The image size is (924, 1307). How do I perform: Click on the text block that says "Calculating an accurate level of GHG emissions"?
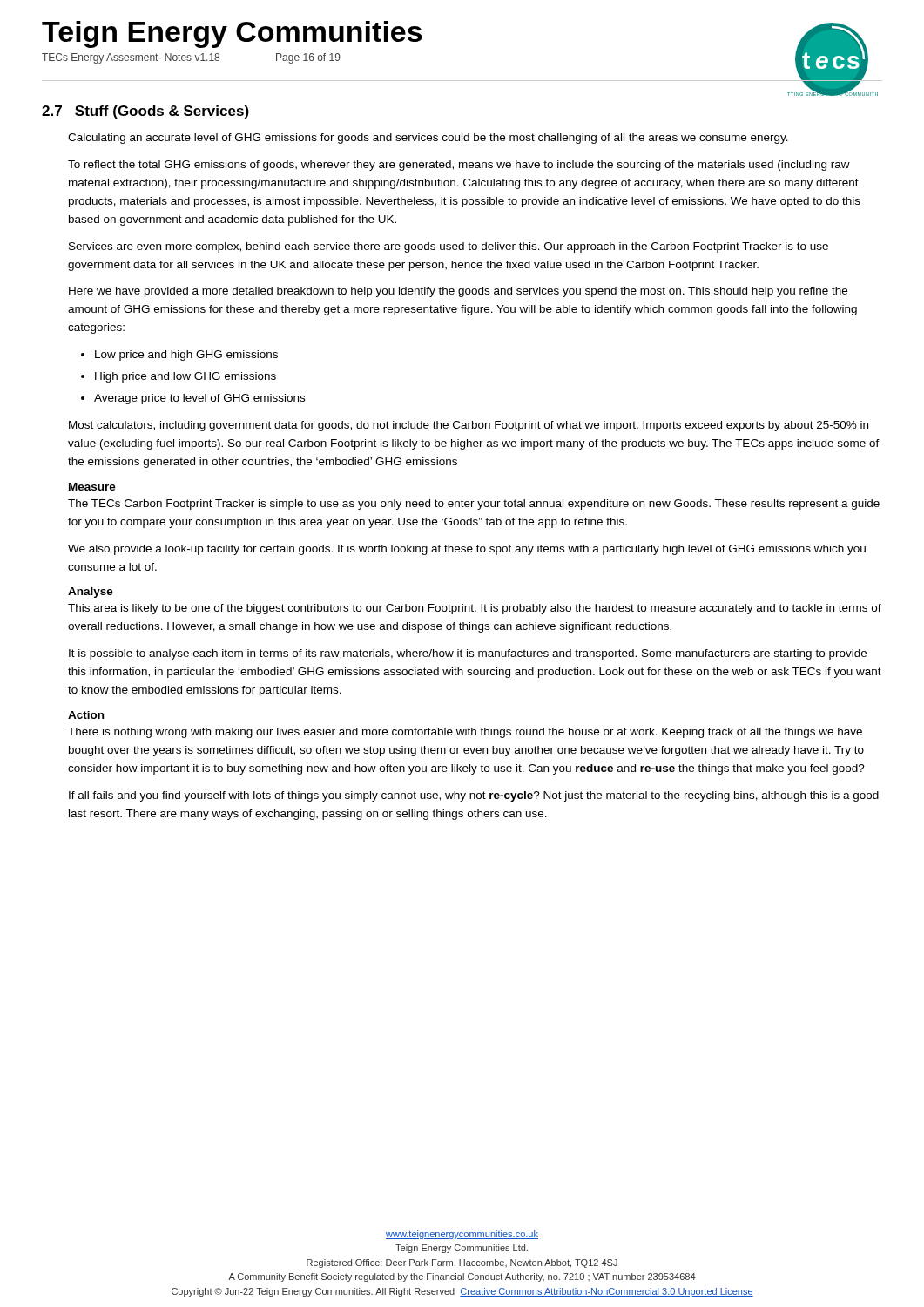coord(475,138)
